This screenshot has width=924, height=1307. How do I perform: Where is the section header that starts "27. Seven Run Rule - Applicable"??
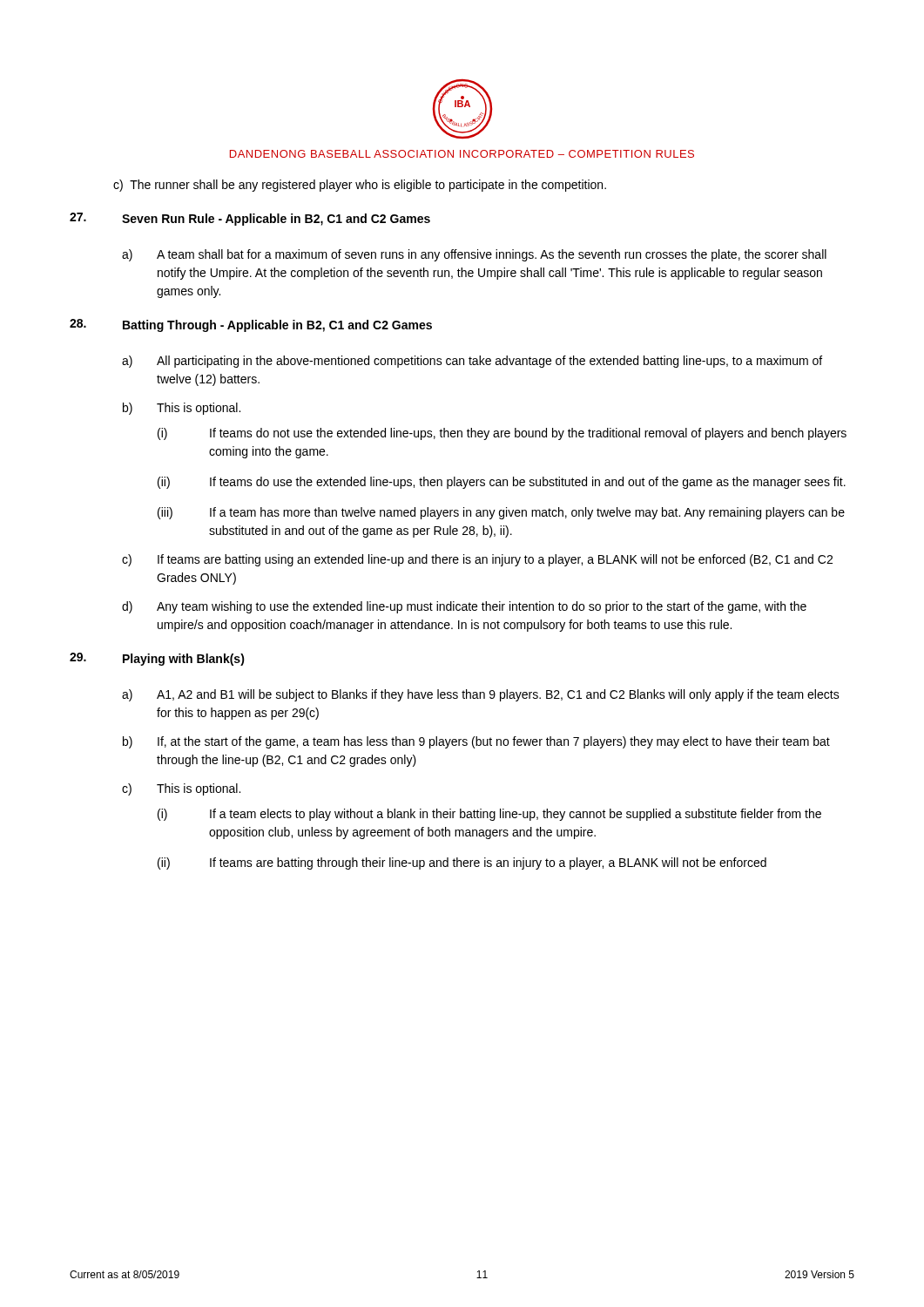pos(250,219)
